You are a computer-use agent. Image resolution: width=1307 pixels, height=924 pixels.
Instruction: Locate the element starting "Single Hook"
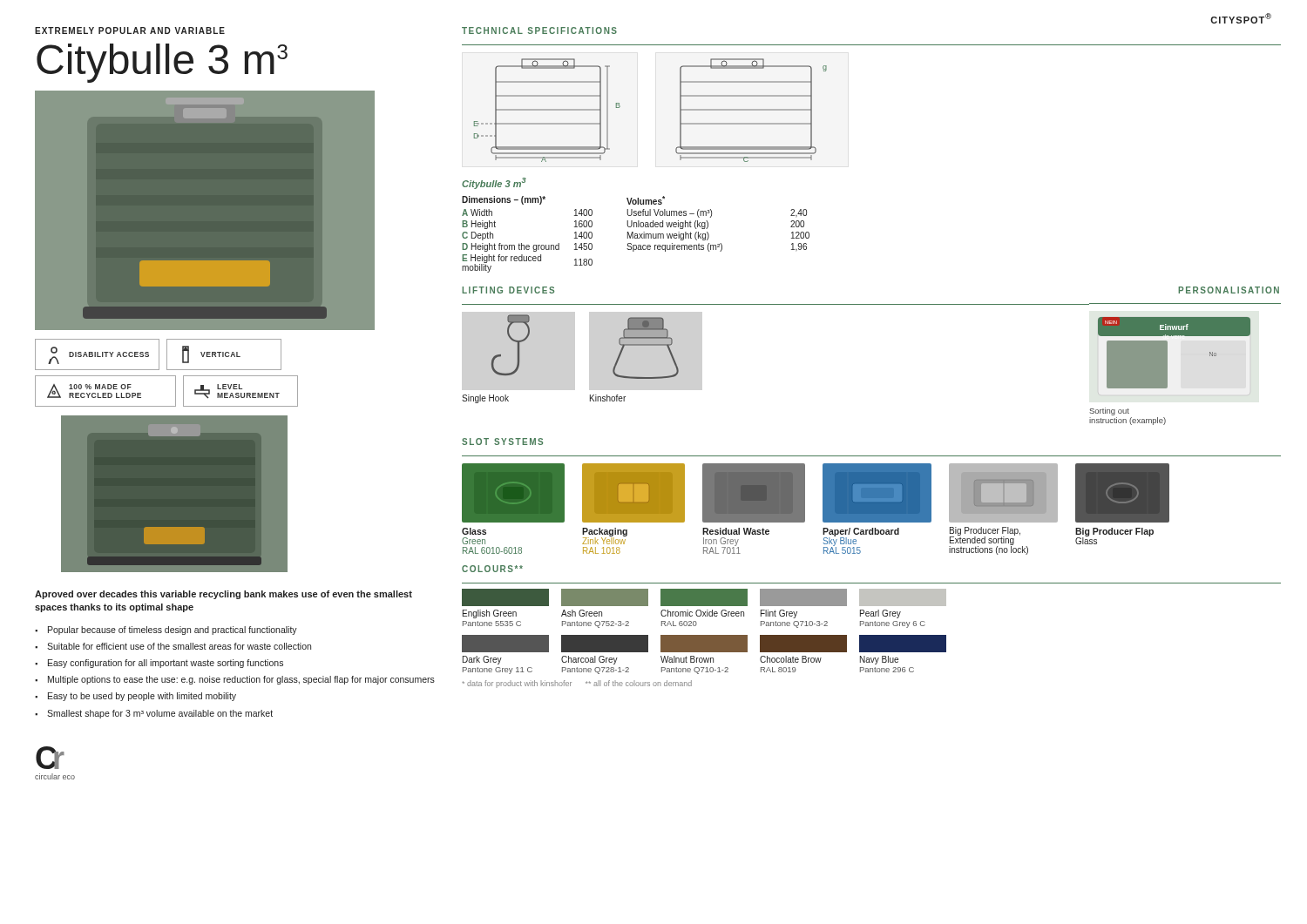click(485, 398)
